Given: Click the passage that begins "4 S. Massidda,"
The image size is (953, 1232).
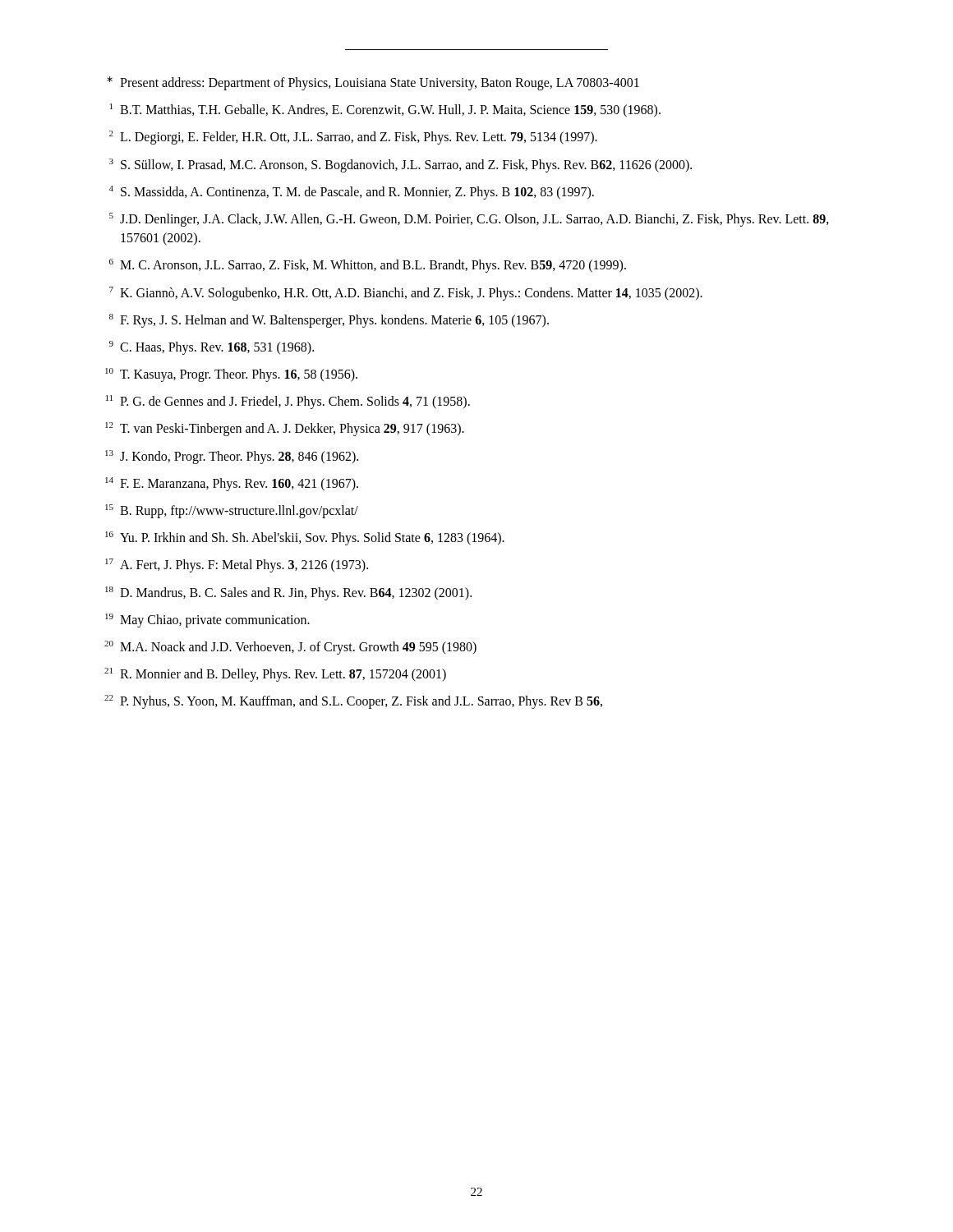Looking at the screenshot, I should pos(476,192).
